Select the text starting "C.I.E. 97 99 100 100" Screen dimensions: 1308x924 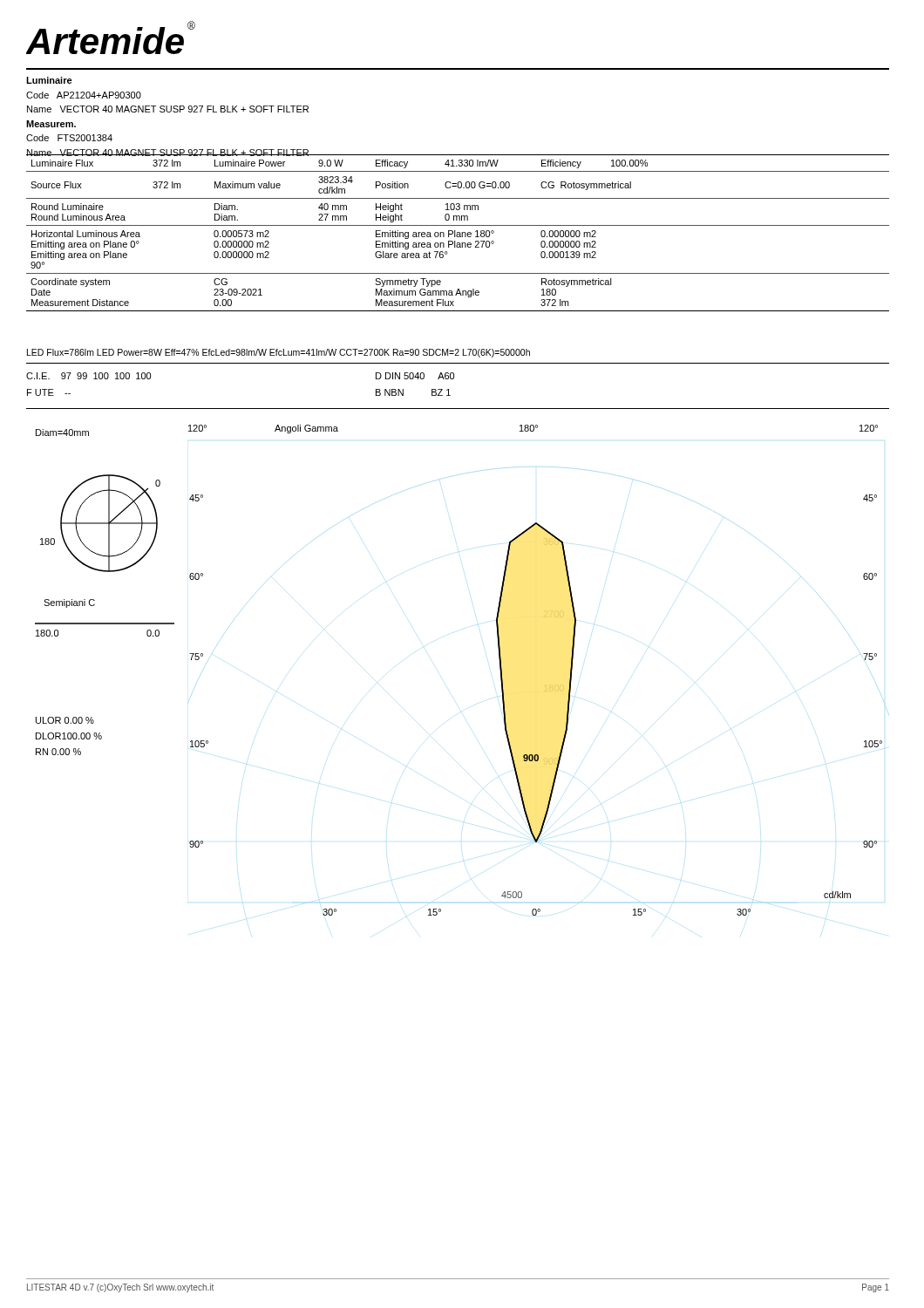[89, 384]
